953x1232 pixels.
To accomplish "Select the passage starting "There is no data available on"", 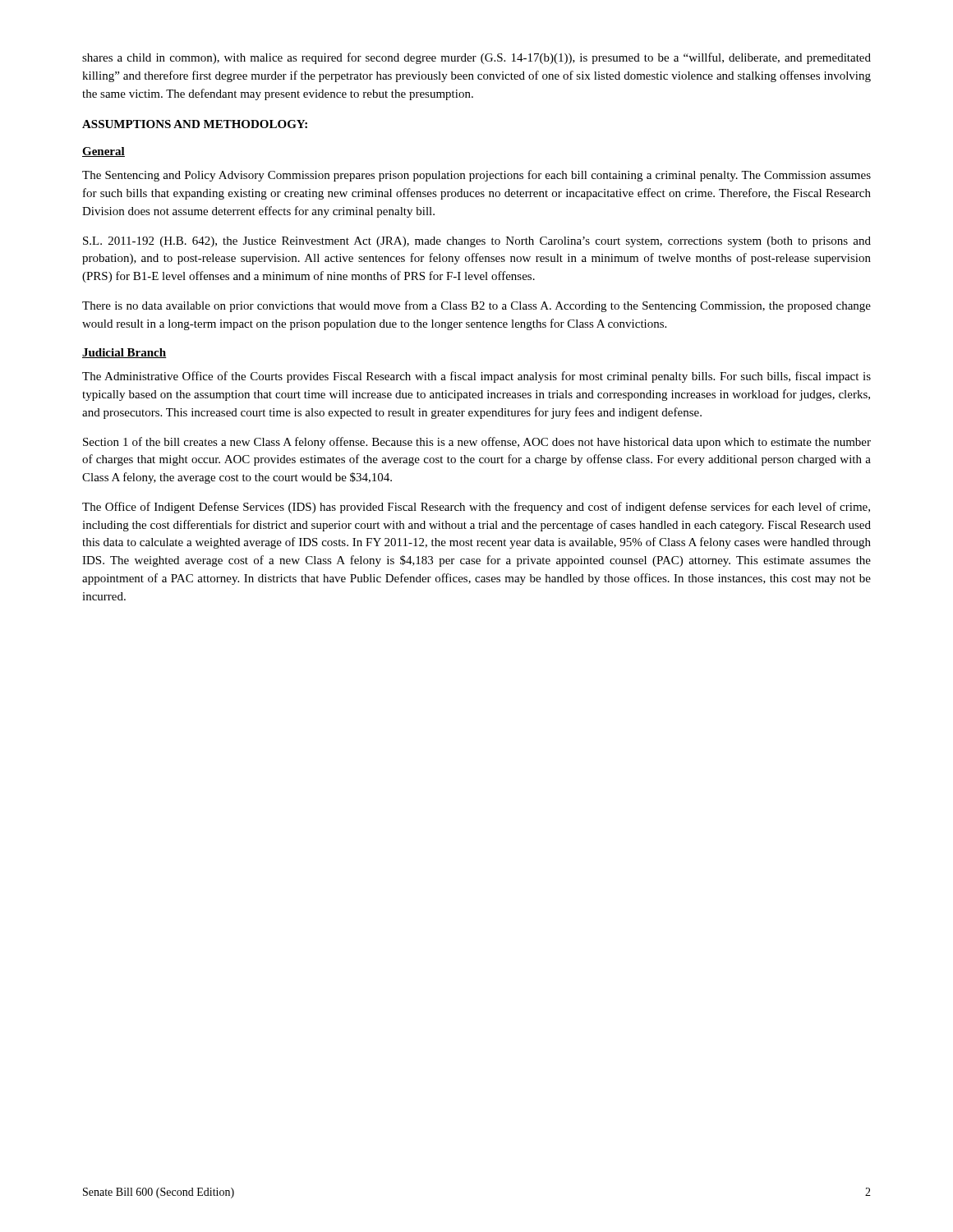I will point(476,315).
